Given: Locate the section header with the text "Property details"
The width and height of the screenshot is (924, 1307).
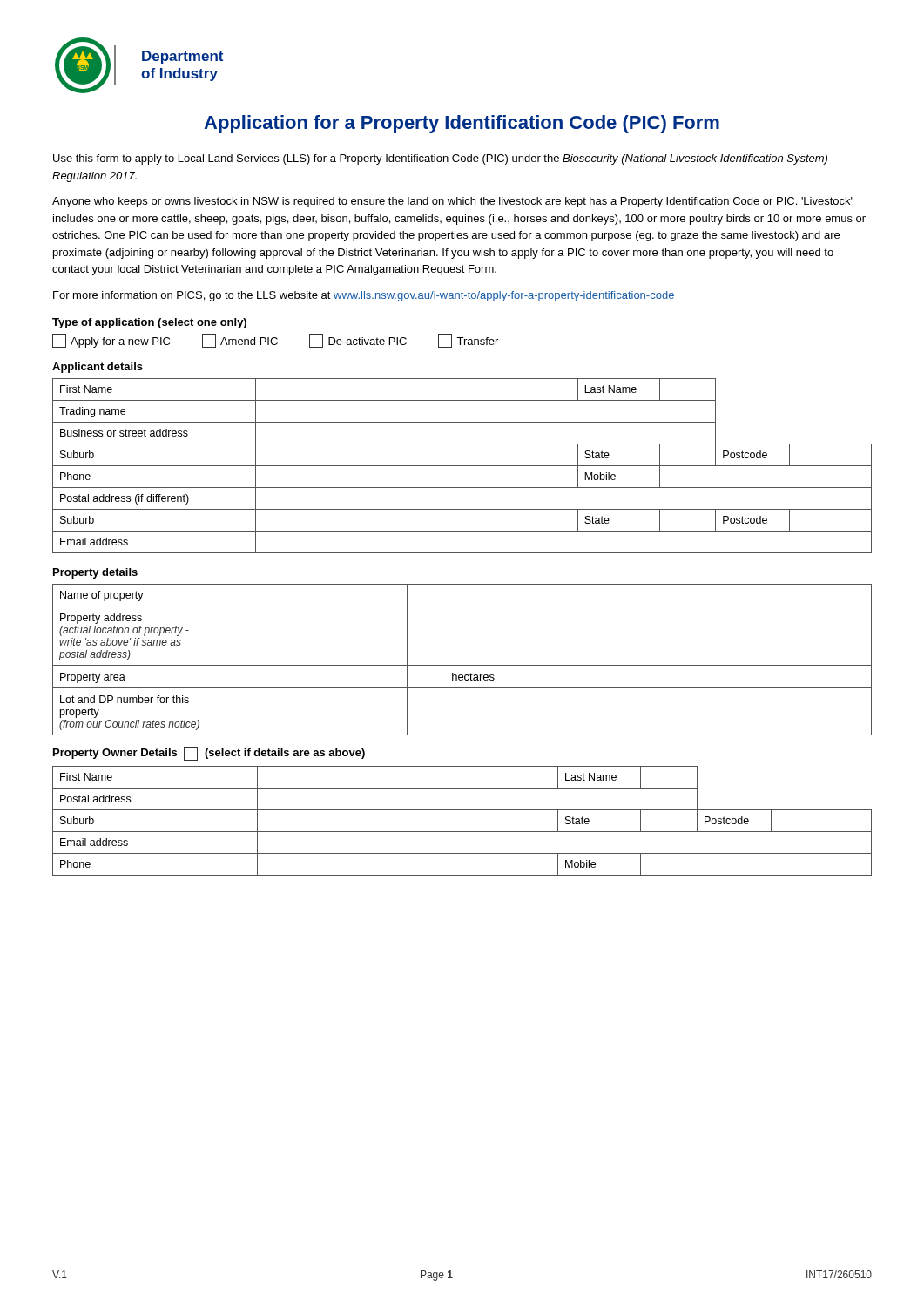Looking at the screenshot, I should pos(95,572).
